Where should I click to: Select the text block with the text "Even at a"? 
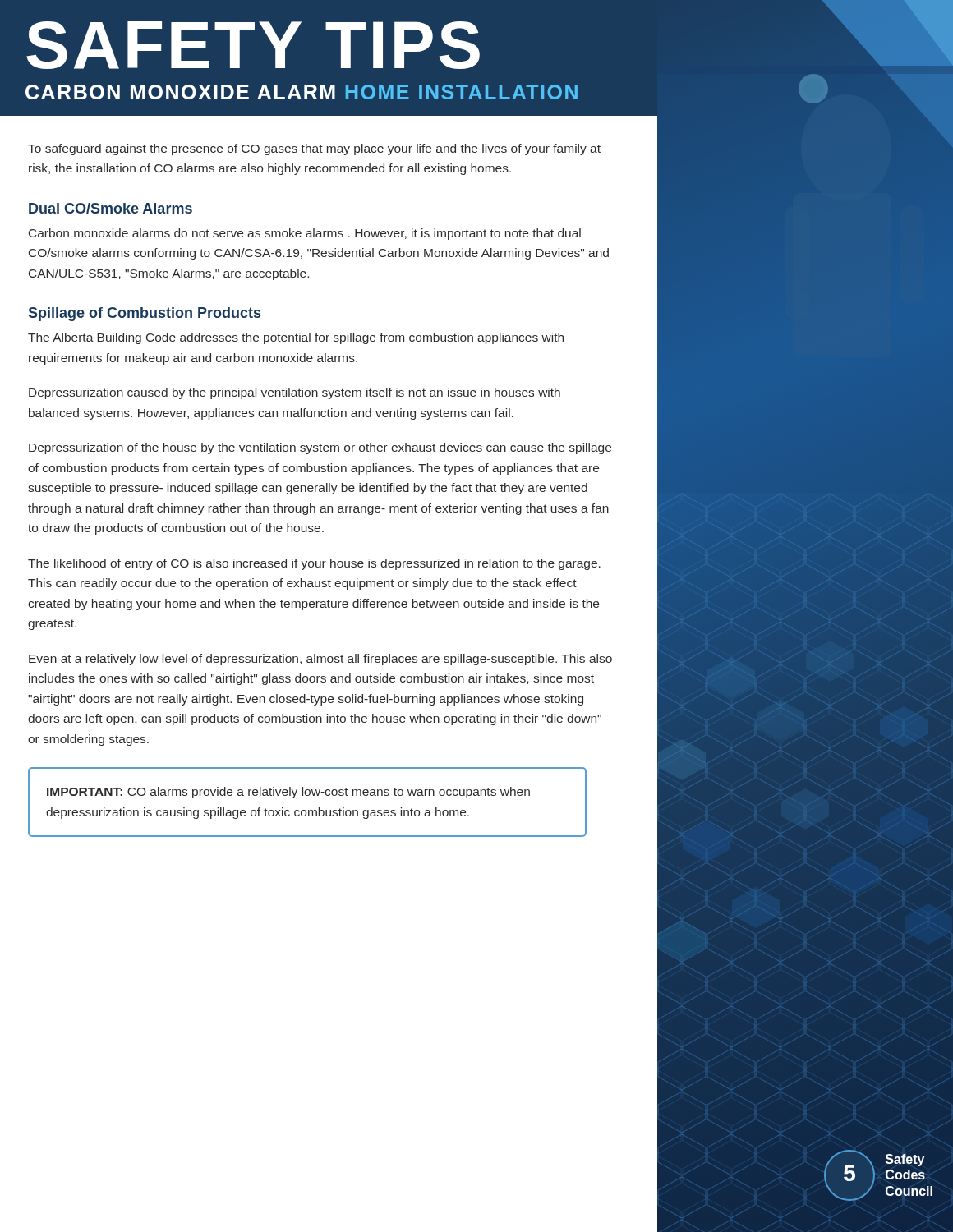point(320,698)
